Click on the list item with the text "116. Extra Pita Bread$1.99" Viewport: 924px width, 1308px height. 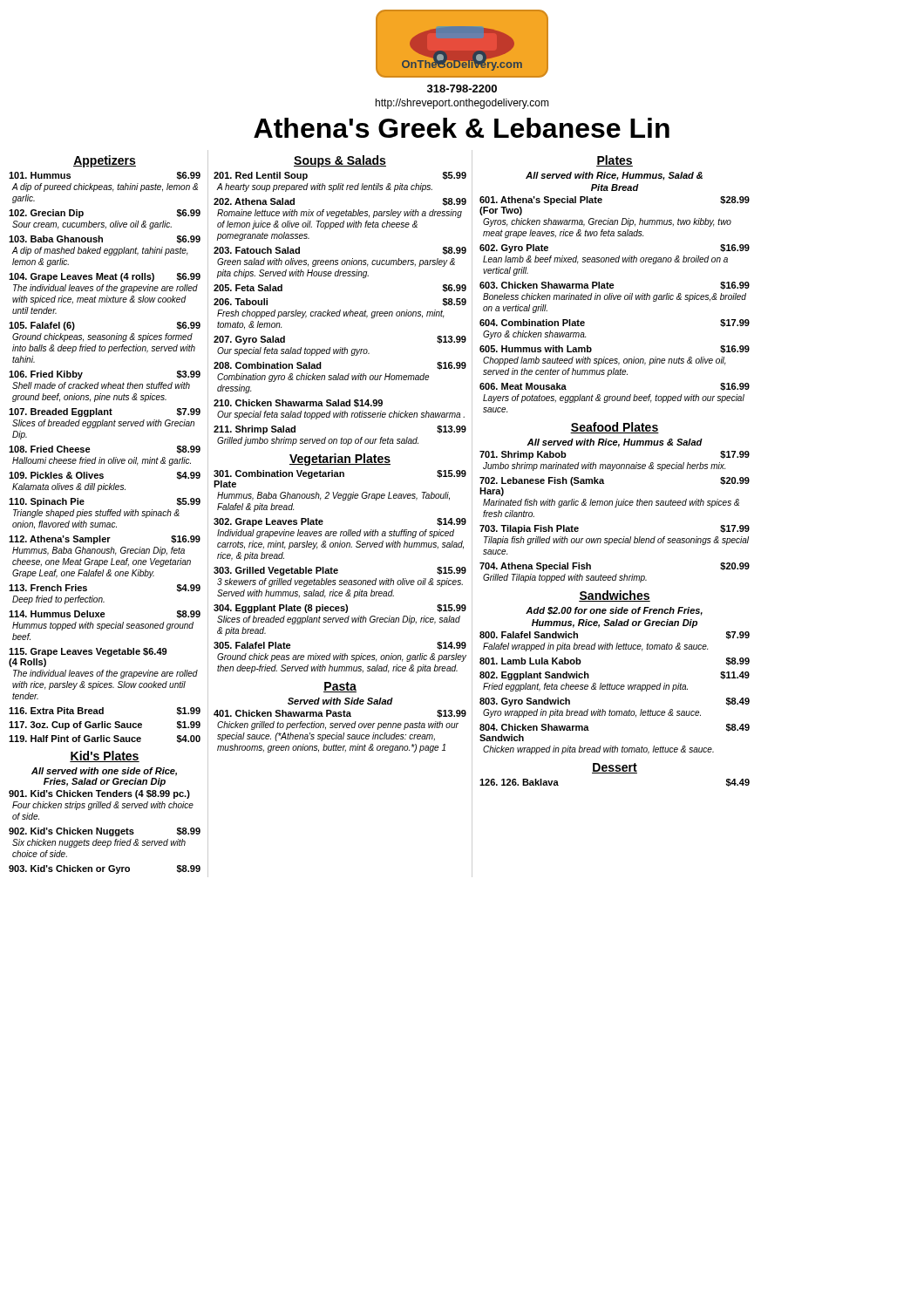pos(105,711)
